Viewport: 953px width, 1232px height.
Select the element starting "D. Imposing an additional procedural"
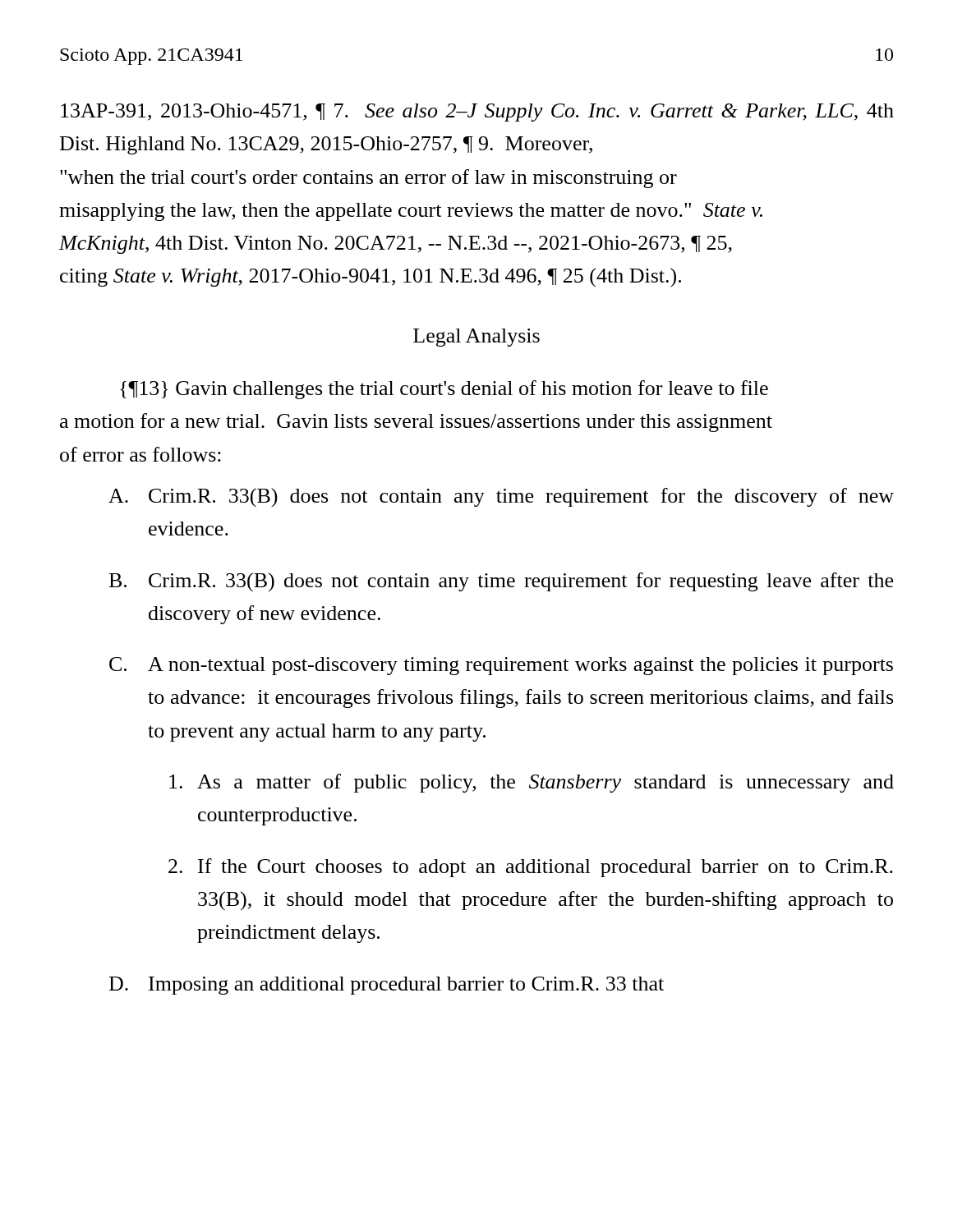point(501,984)
